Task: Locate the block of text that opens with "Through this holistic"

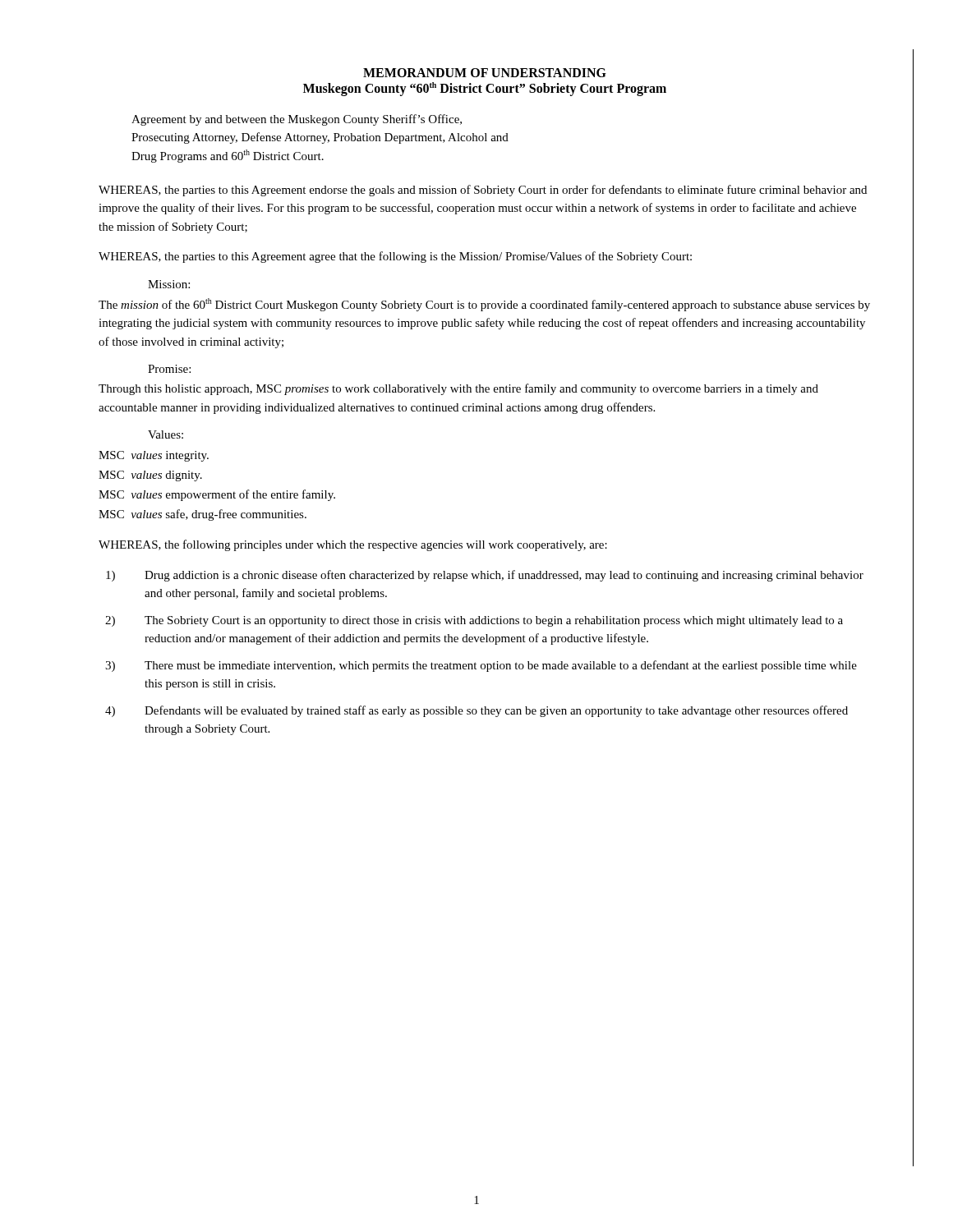Action: tap(458, 398)
